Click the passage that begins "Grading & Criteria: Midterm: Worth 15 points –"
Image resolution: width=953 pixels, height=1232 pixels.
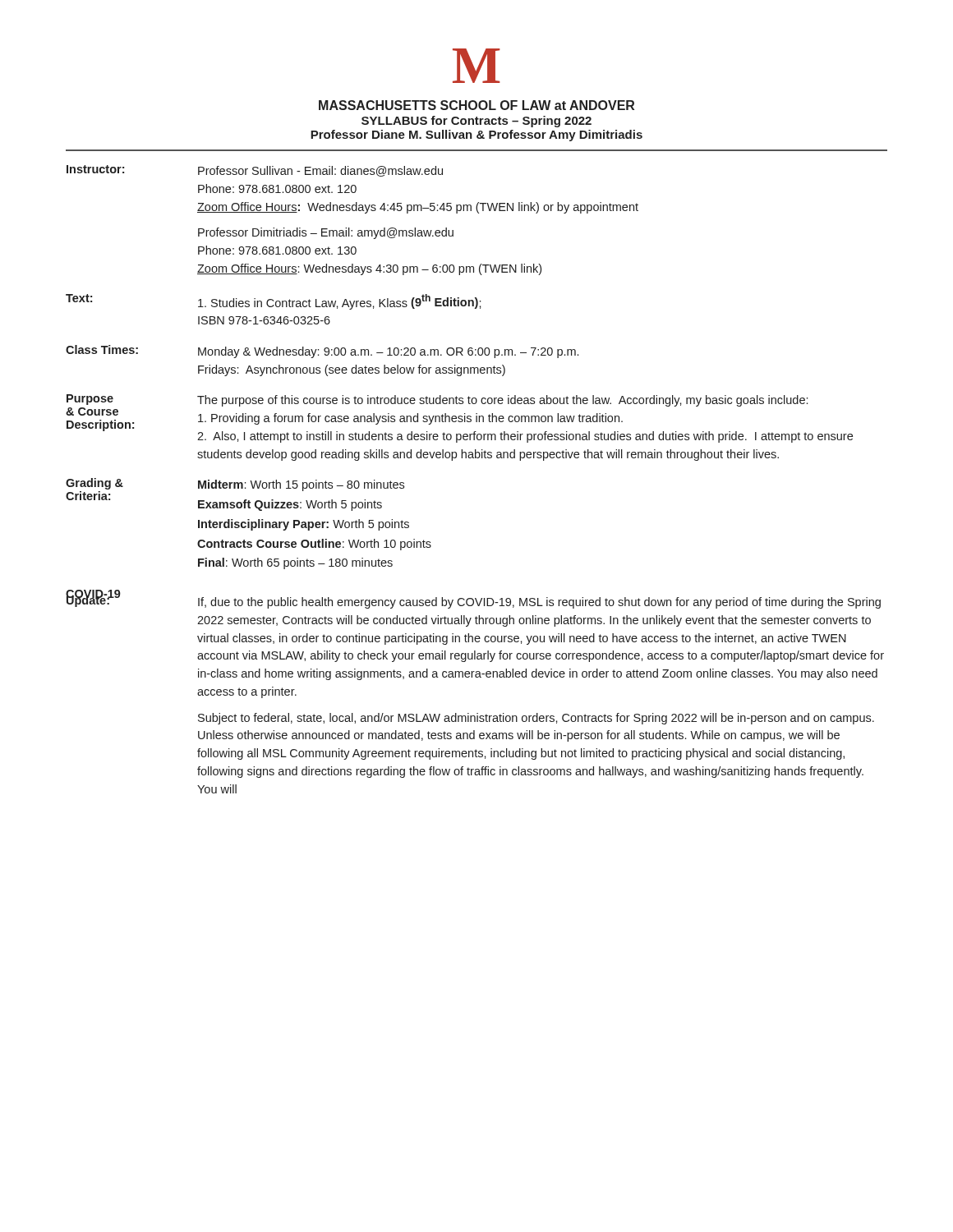pyautogui.click(x=249, y=524)
